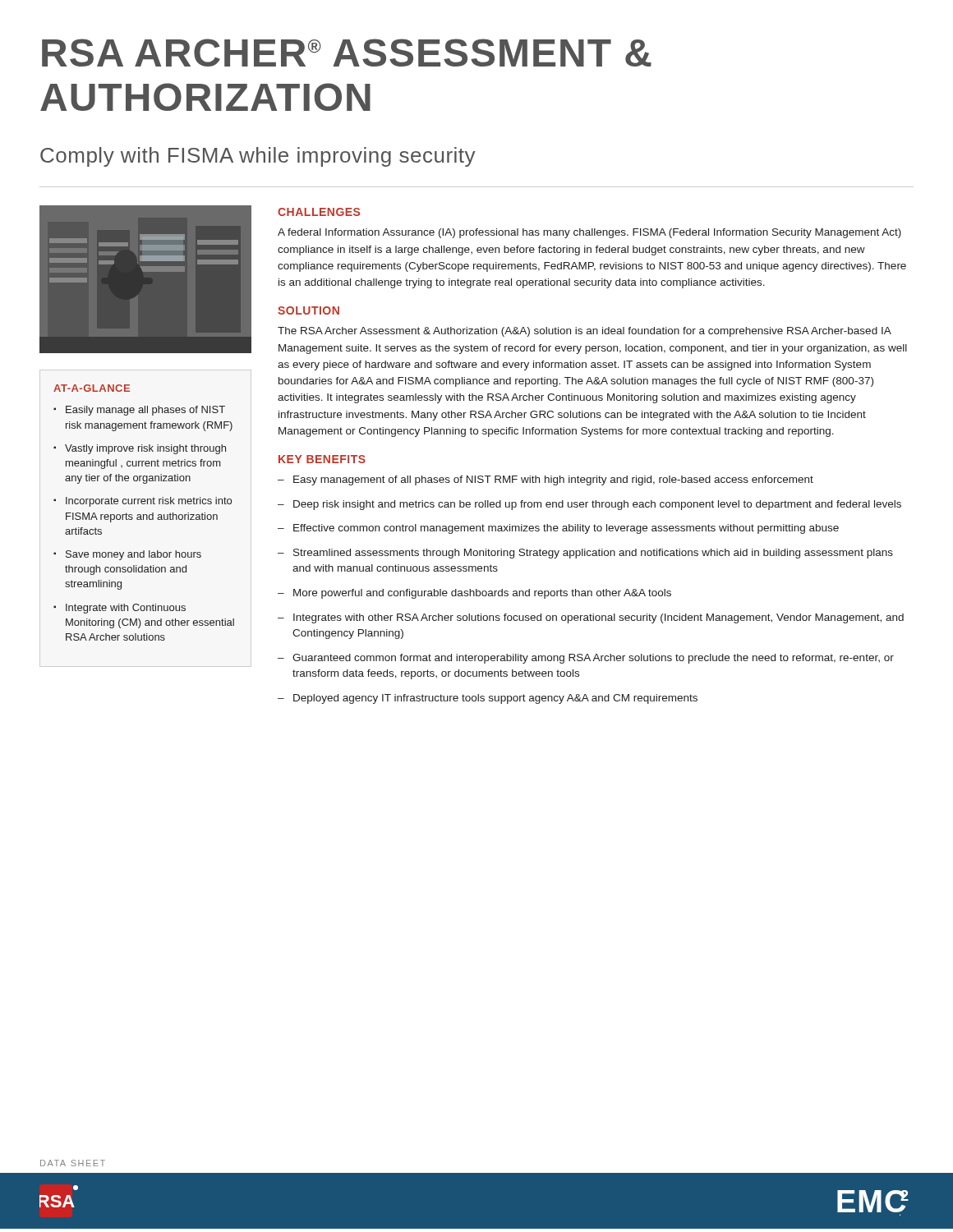Viewport: 953px width, 1232px height.
Task: Click on the region starting "Easy management of all phases of NIST RMF"
Action: (x=553, y=479)
